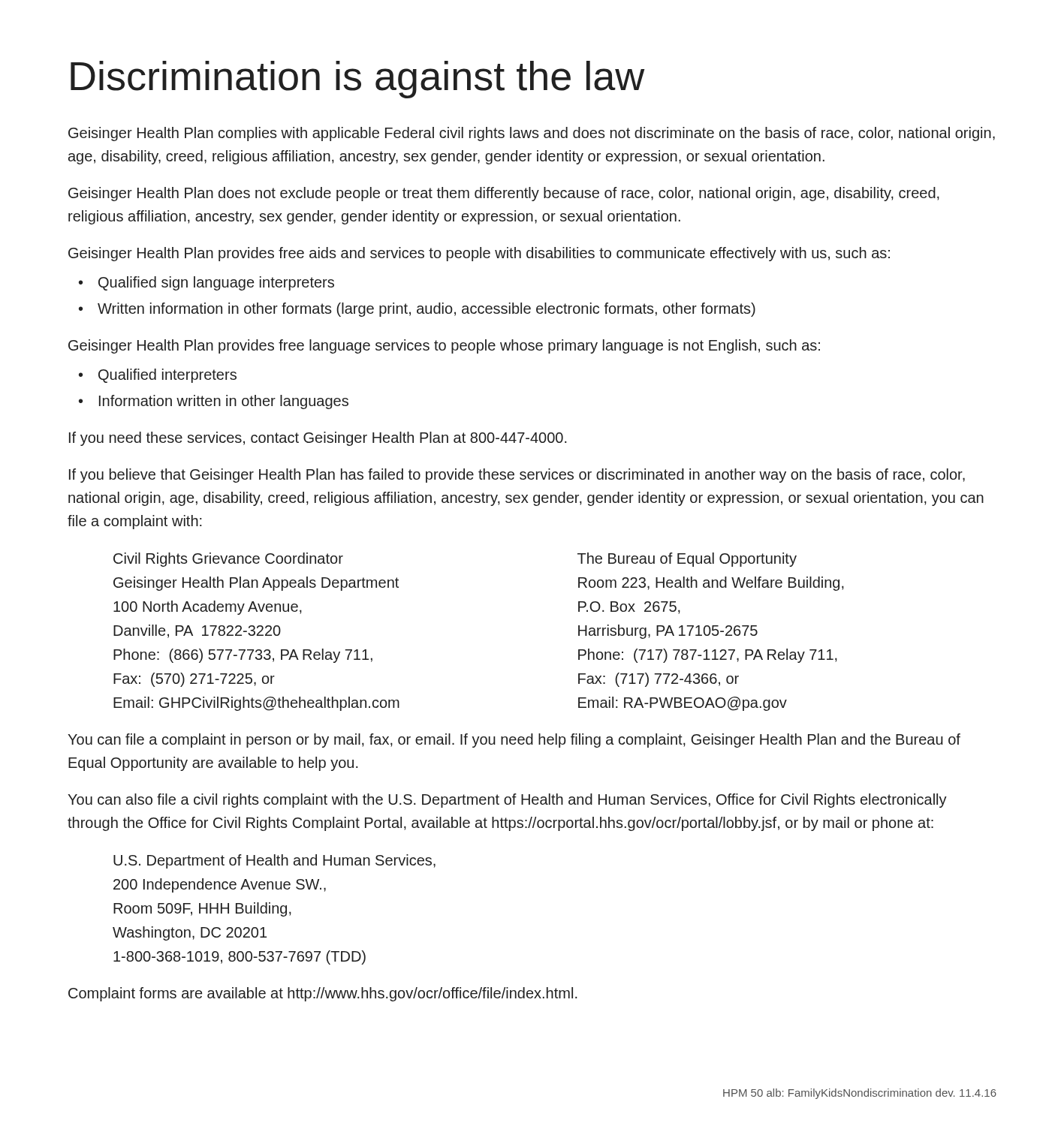Locate the text block that reads "Geisinger Health Plan provides free language services"
Image resolution: width=1064 pixels, height=1126 pixels.
[444, 345]
